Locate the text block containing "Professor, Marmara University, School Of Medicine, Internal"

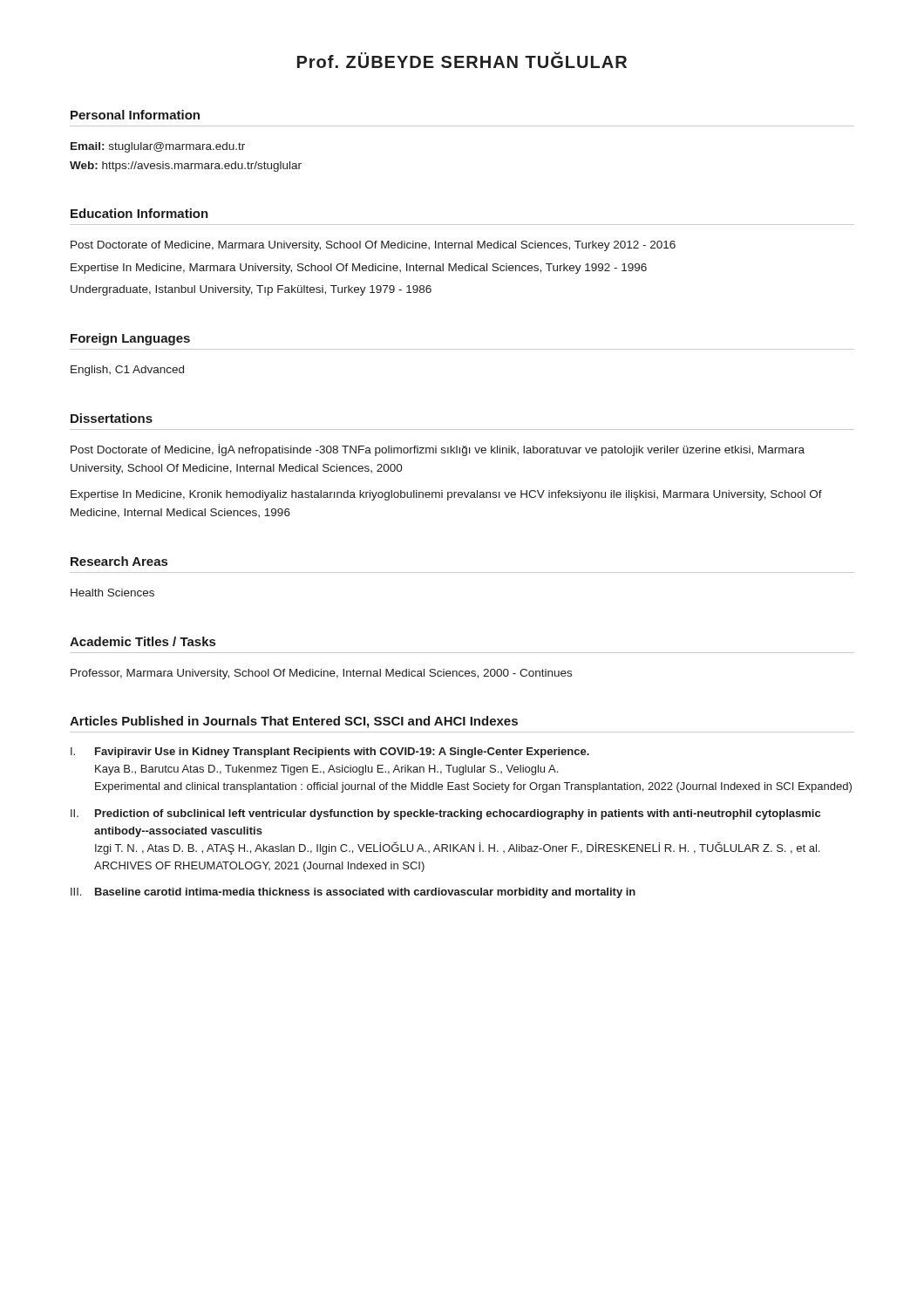click(x=321, y=672)
